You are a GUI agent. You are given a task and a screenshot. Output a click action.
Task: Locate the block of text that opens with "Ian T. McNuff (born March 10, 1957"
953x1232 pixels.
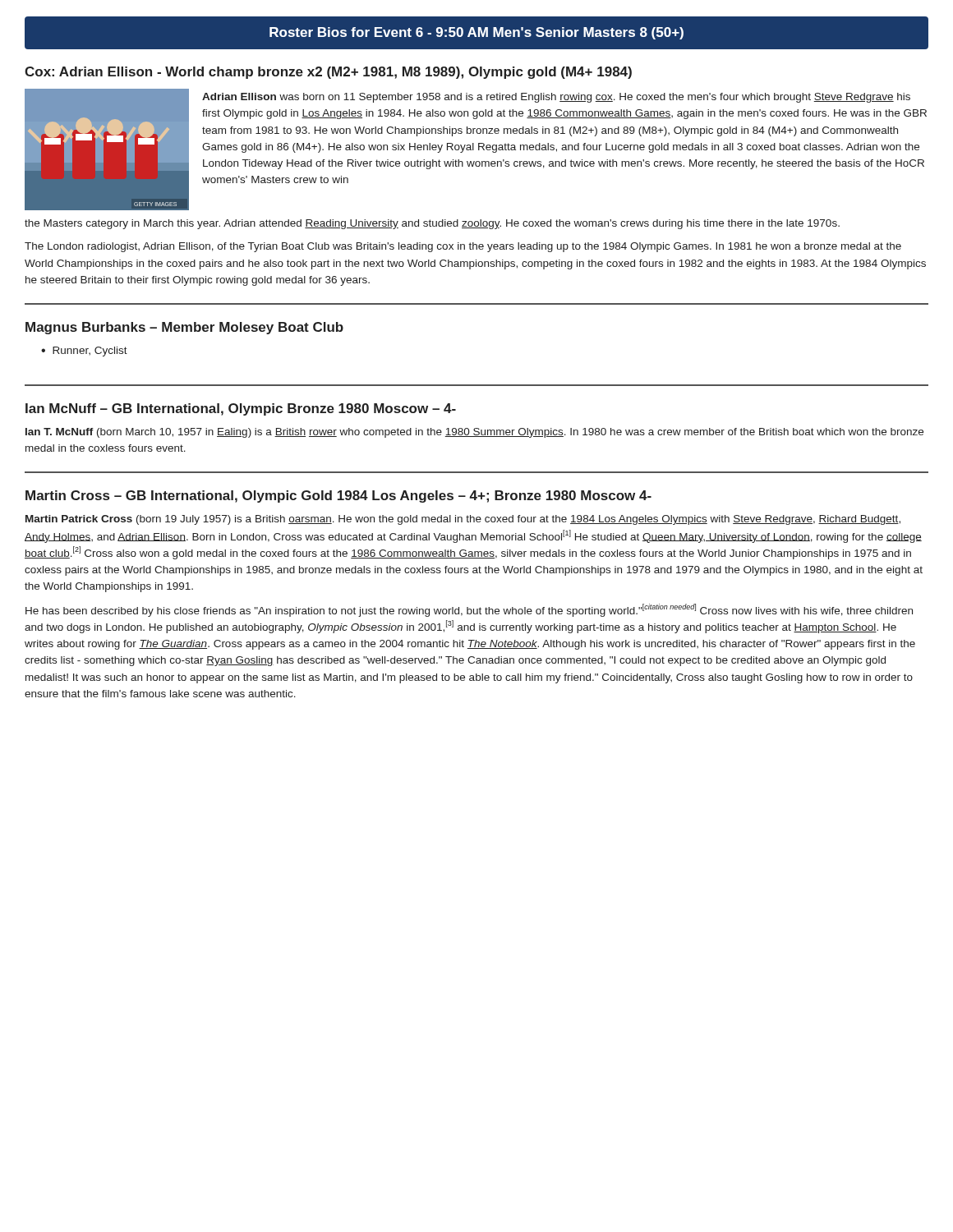click(x=474, y=440)
